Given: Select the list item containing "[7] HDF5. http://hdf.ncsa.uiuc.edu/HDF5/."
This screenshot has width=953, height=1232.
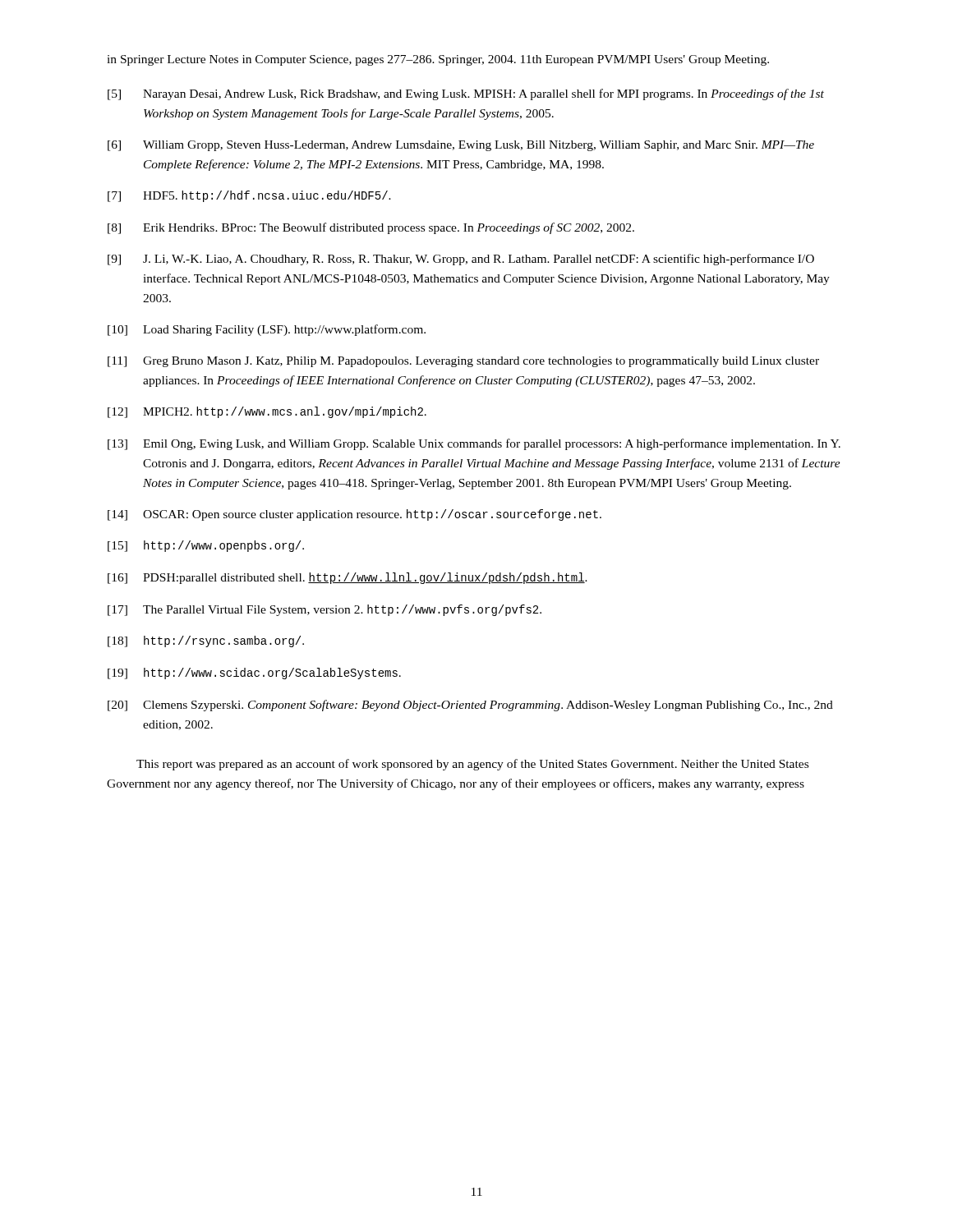Looking at the screenshot, I should 249,196.
